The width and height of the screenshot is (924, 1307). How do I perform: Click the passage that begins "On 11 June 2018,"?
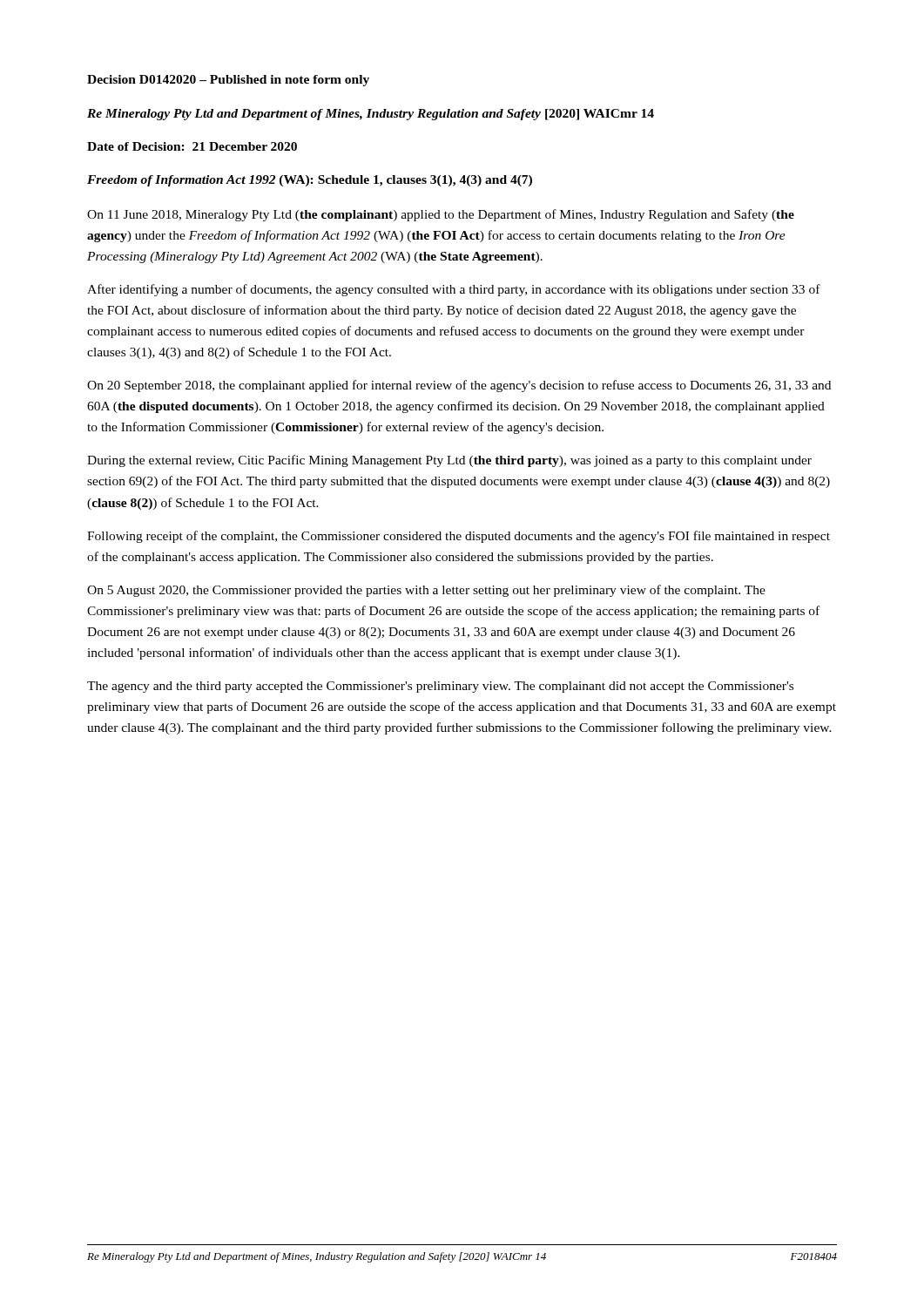(441, 235)
